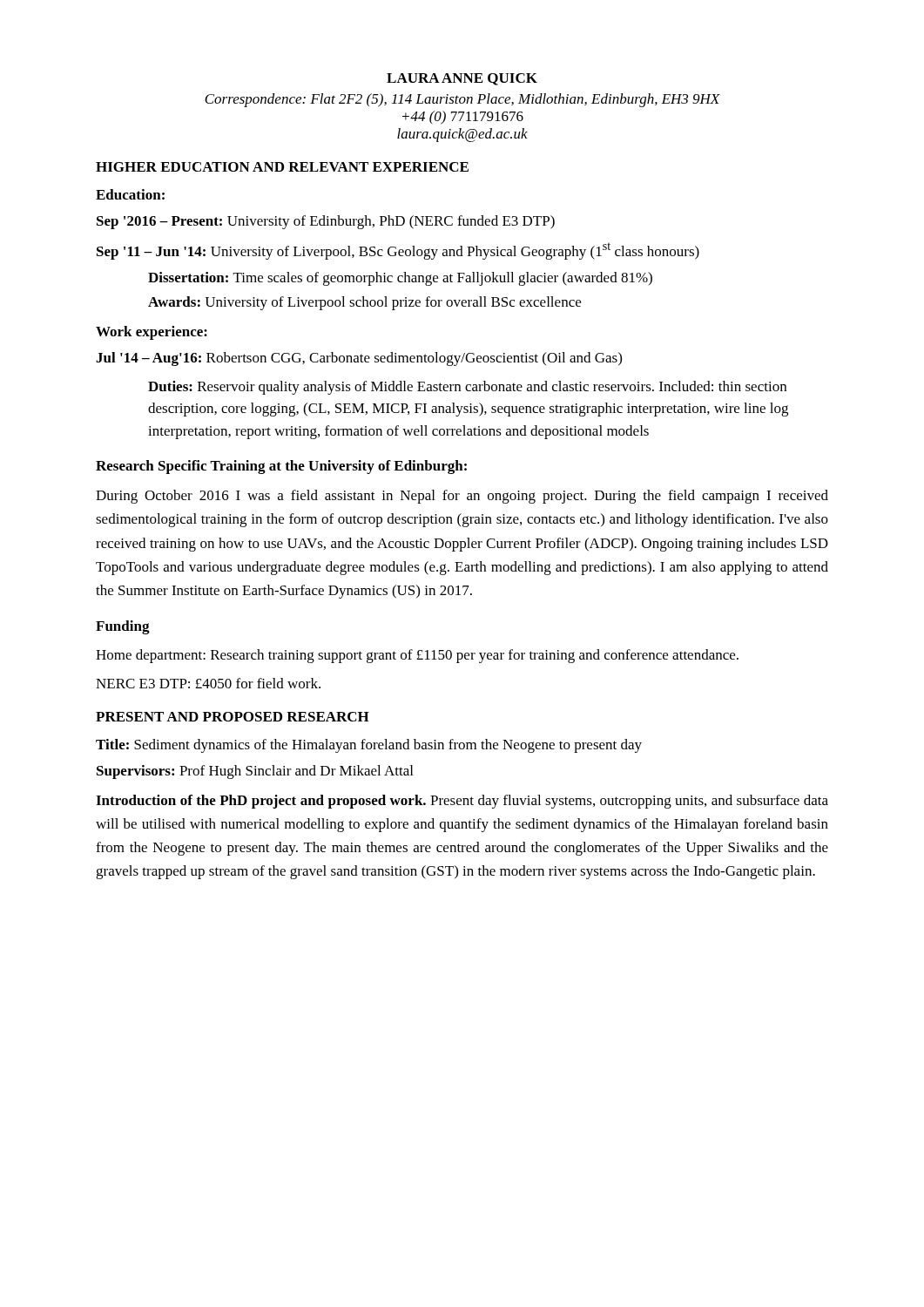Screen dimensions: 1307x924
Task: Click on the text block containing "NERC E3 DTP: £4050"
Action: coord(209,683)
